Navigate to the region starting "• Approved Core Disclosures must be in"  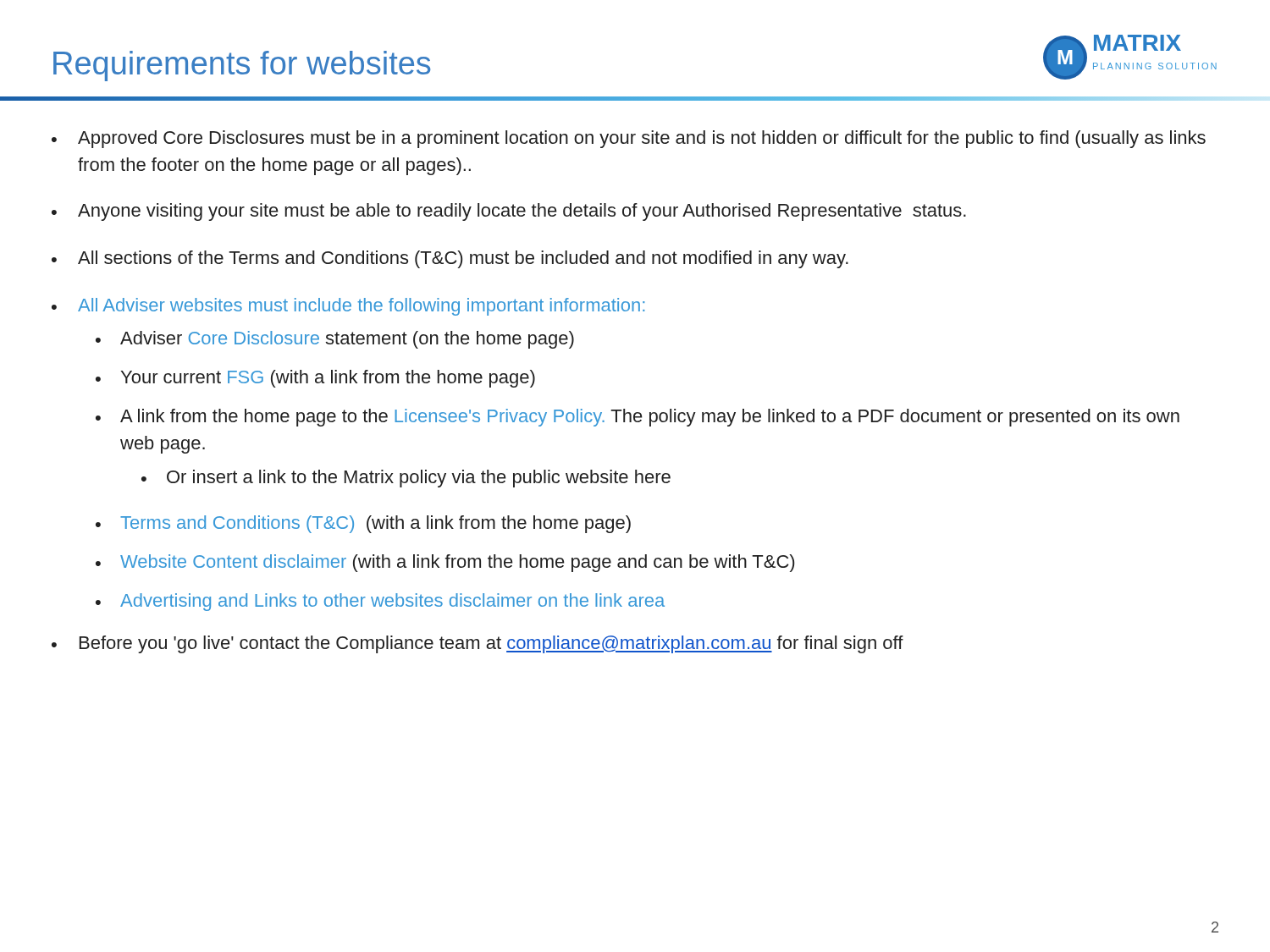coord(635,151)
